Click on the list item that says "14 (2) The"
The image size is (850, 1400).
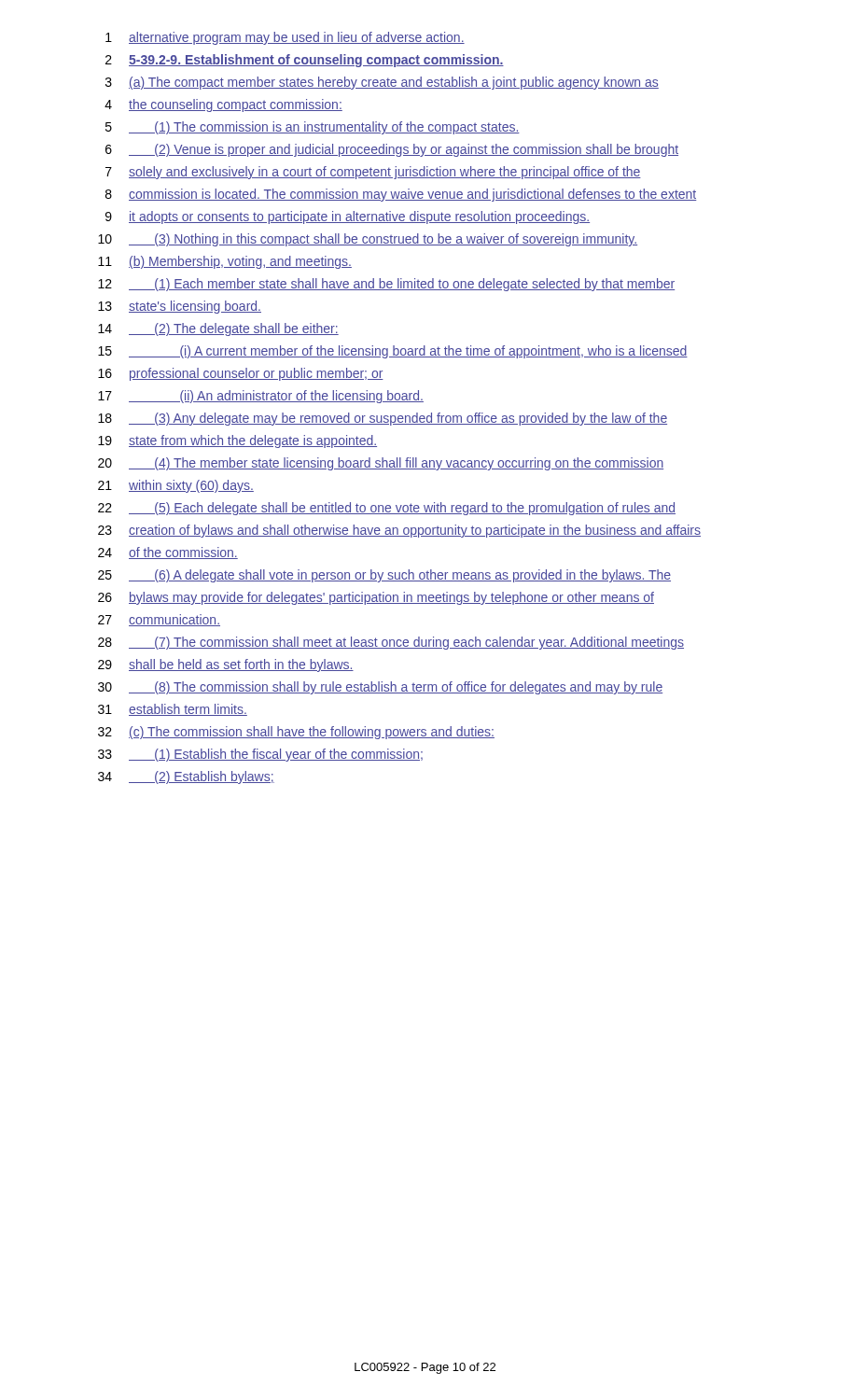click(218, 329)
